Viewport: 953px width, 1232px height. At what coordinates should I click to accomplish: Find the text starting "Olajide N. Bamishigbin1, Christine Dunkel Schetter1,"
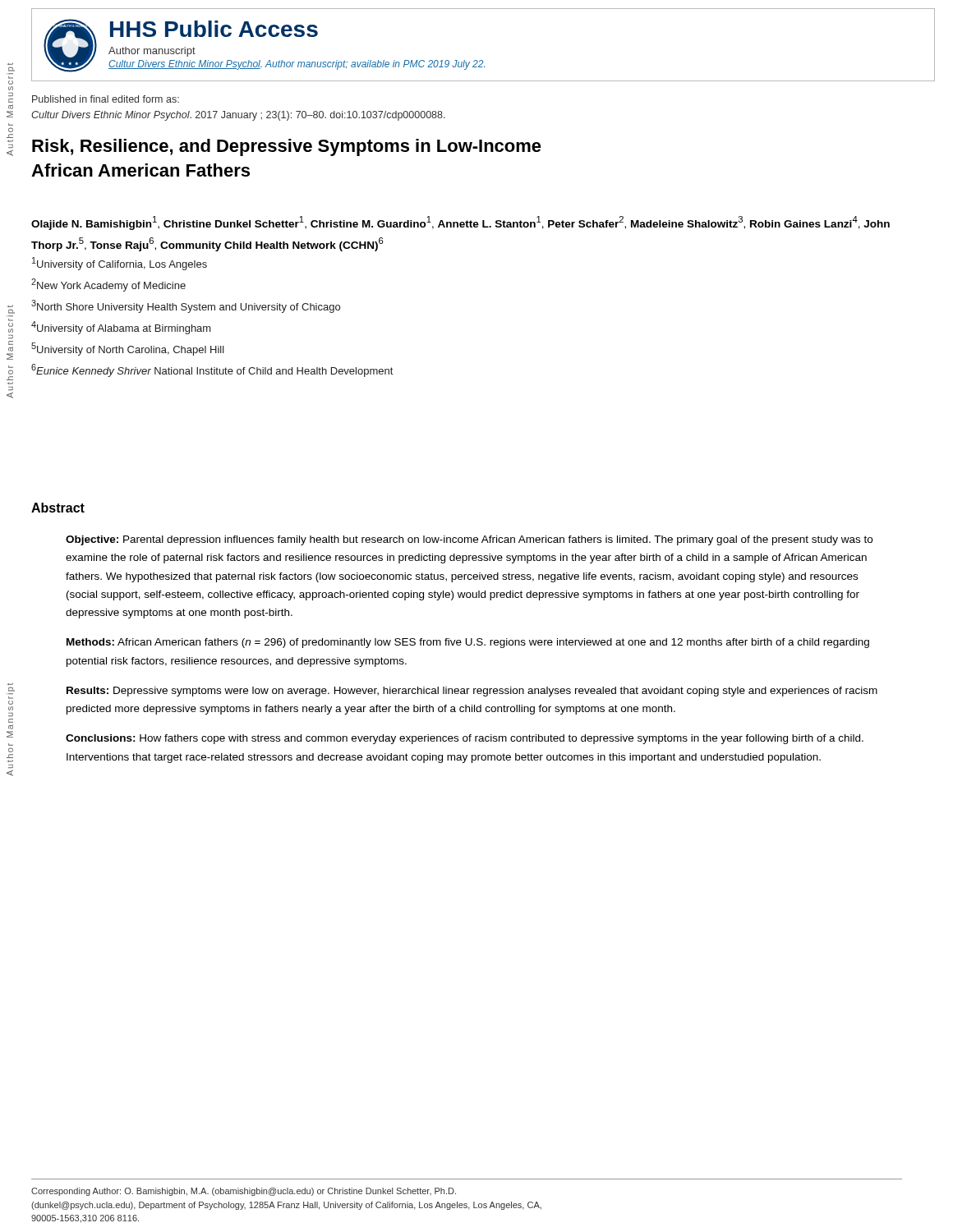point(461,233)
